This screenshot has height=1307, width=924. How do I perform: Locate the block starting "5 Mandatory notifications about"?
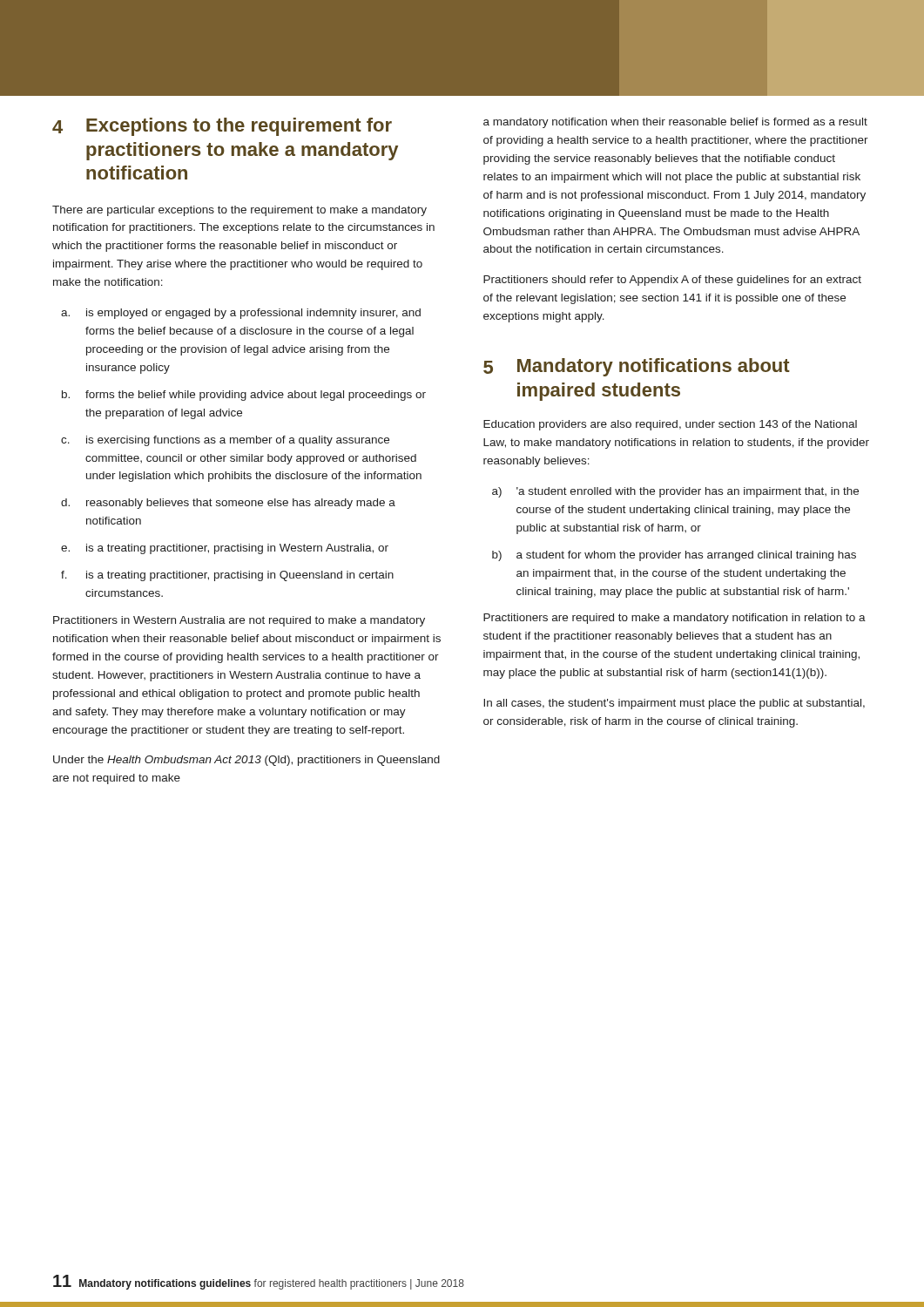[677, 378]
